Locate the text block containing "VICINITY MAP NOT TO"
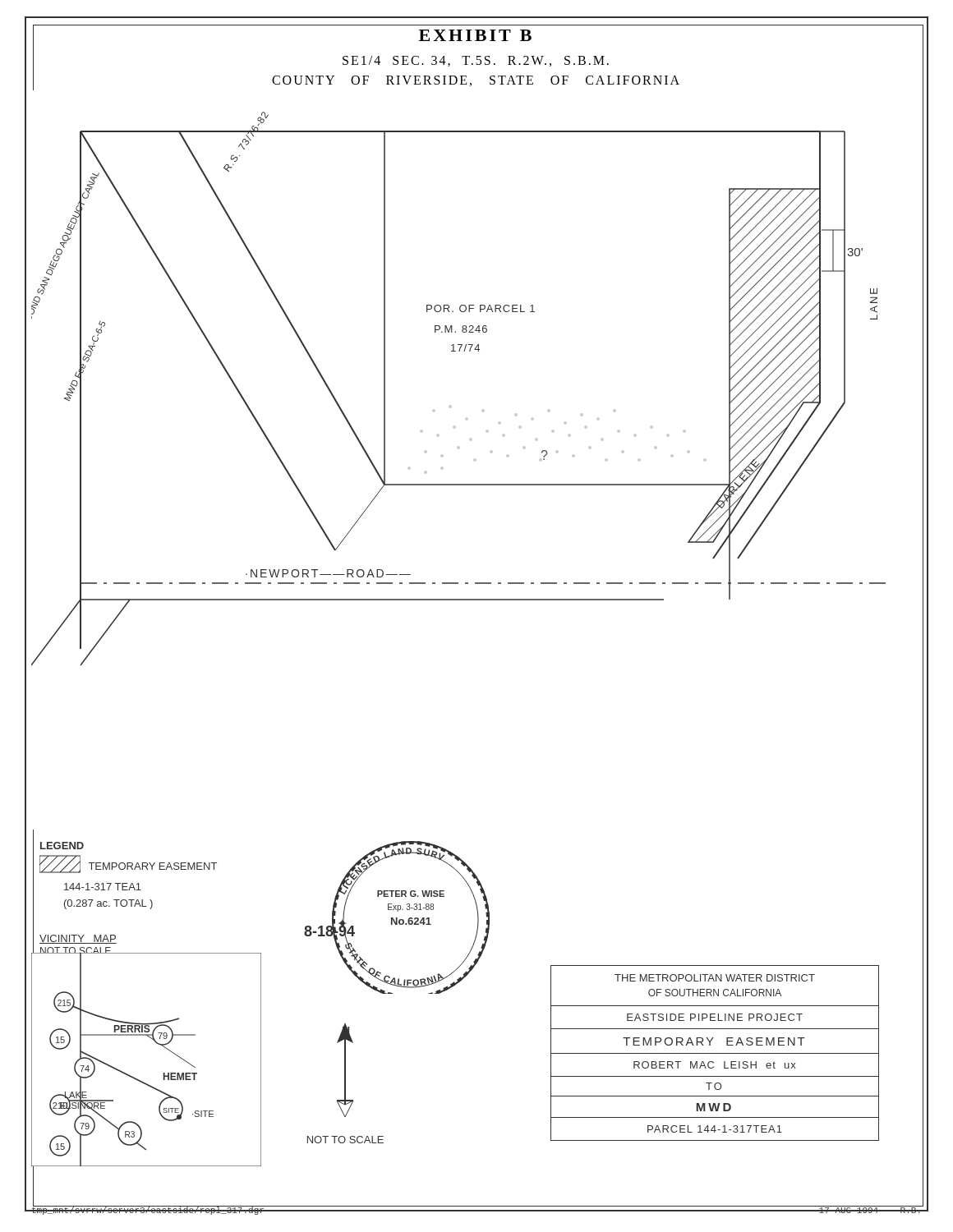This screenshot has width=953, height=1232. click(78, 945)
